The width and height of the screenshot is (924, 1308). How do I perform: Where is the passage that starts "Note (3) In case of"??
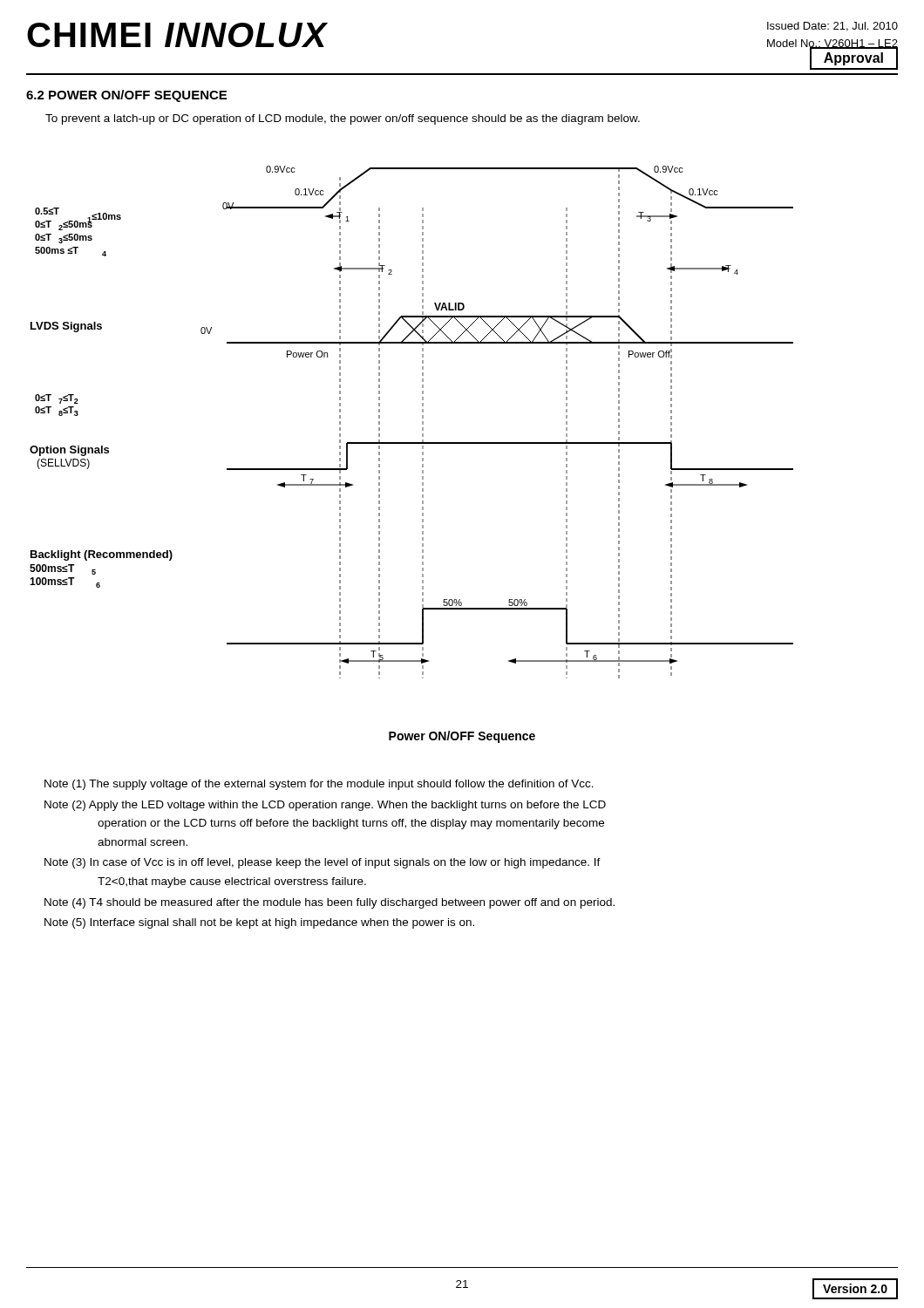click(322, 872)
